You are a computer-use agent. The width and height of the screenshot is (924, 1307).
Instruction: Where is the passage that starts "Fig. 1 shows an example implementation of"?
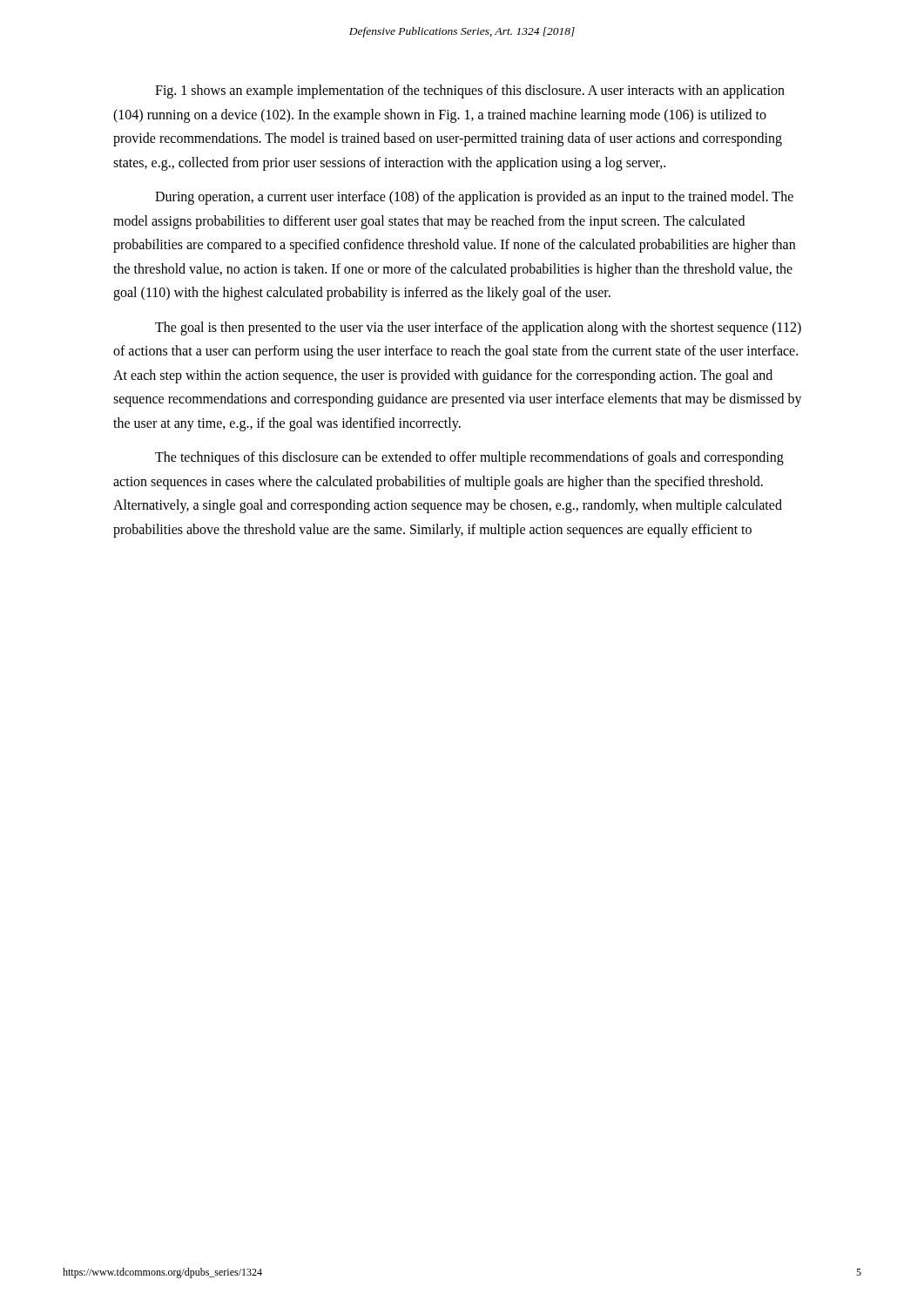(462, 310)
